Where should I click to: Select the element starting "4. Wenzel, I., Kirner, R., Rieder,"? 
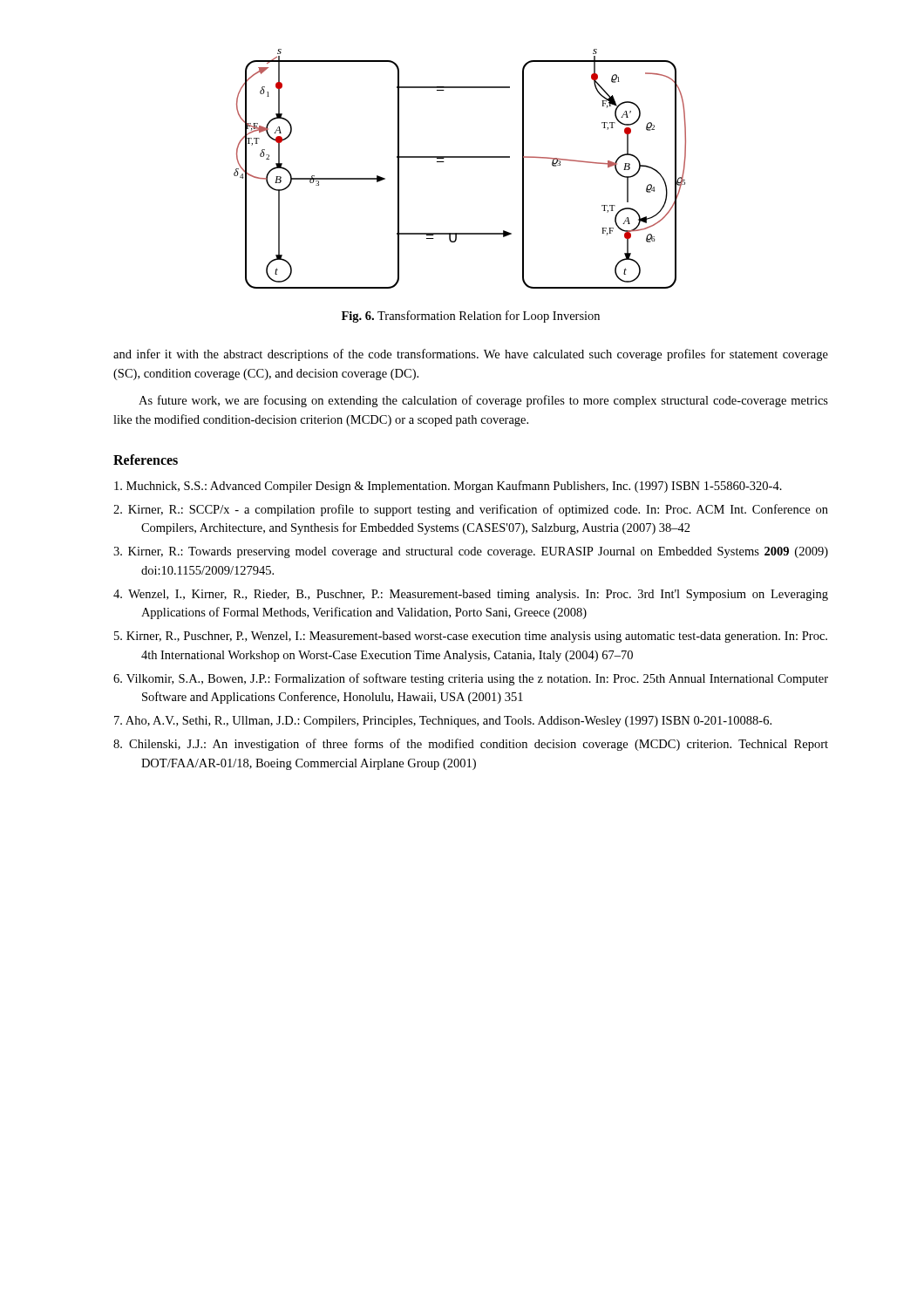coord(471,603)
